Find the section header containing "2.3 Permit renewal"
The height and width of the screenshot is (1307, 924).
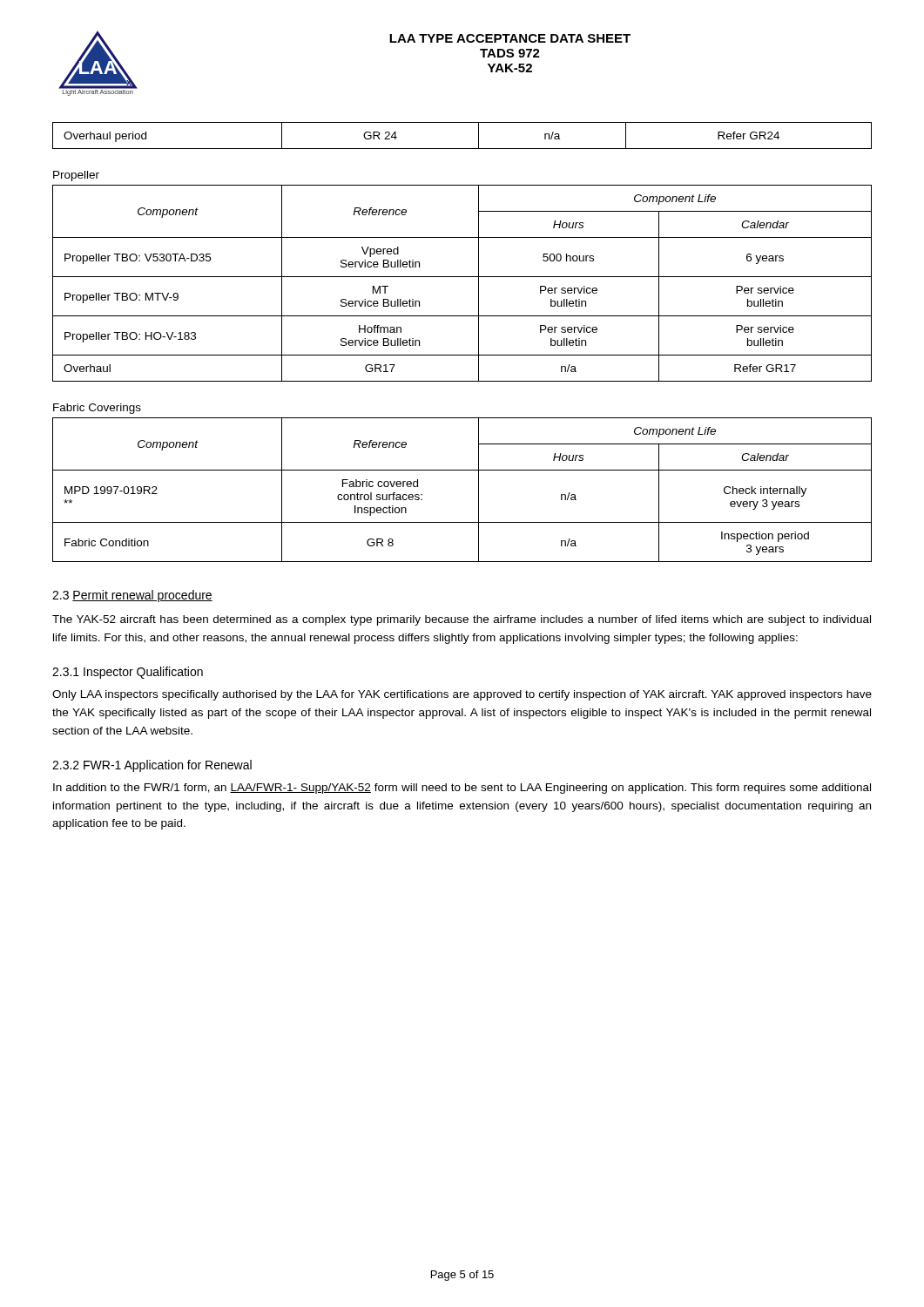132,595
